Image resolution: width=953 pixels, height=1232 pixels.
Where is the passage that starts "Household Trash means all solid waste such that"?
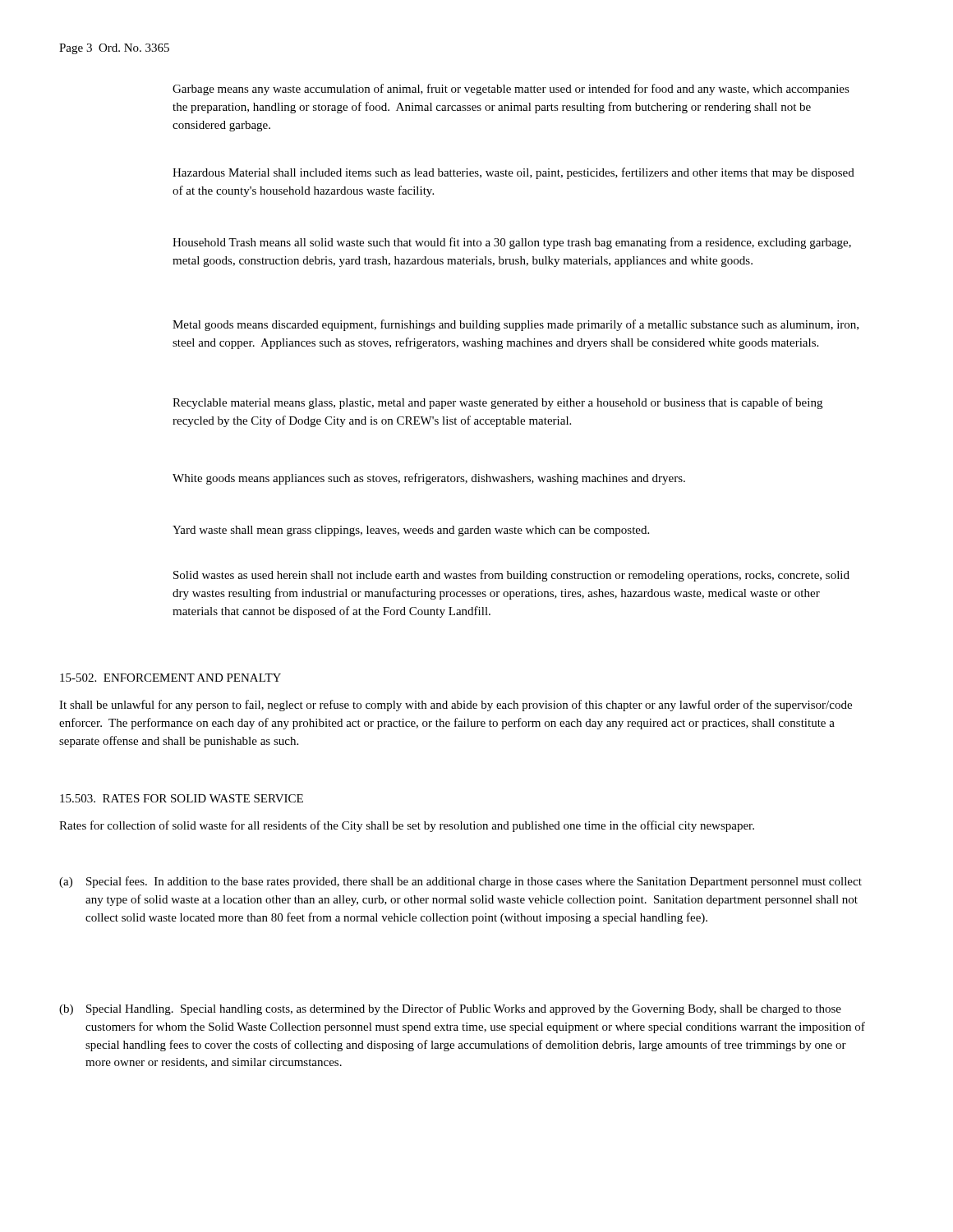[x=512, y=251]
